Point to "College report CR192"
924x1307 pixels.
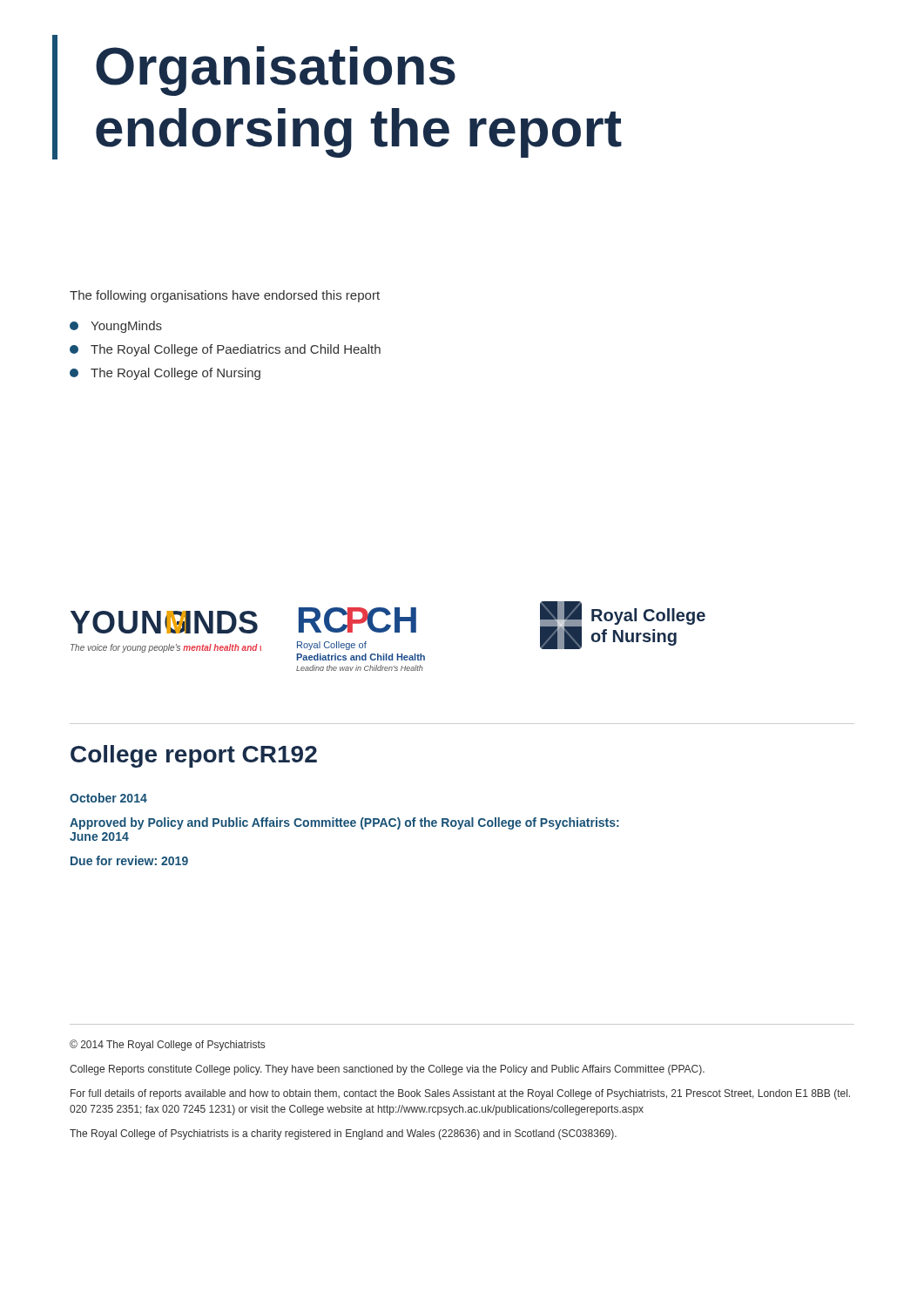click(x=194, y=754)
